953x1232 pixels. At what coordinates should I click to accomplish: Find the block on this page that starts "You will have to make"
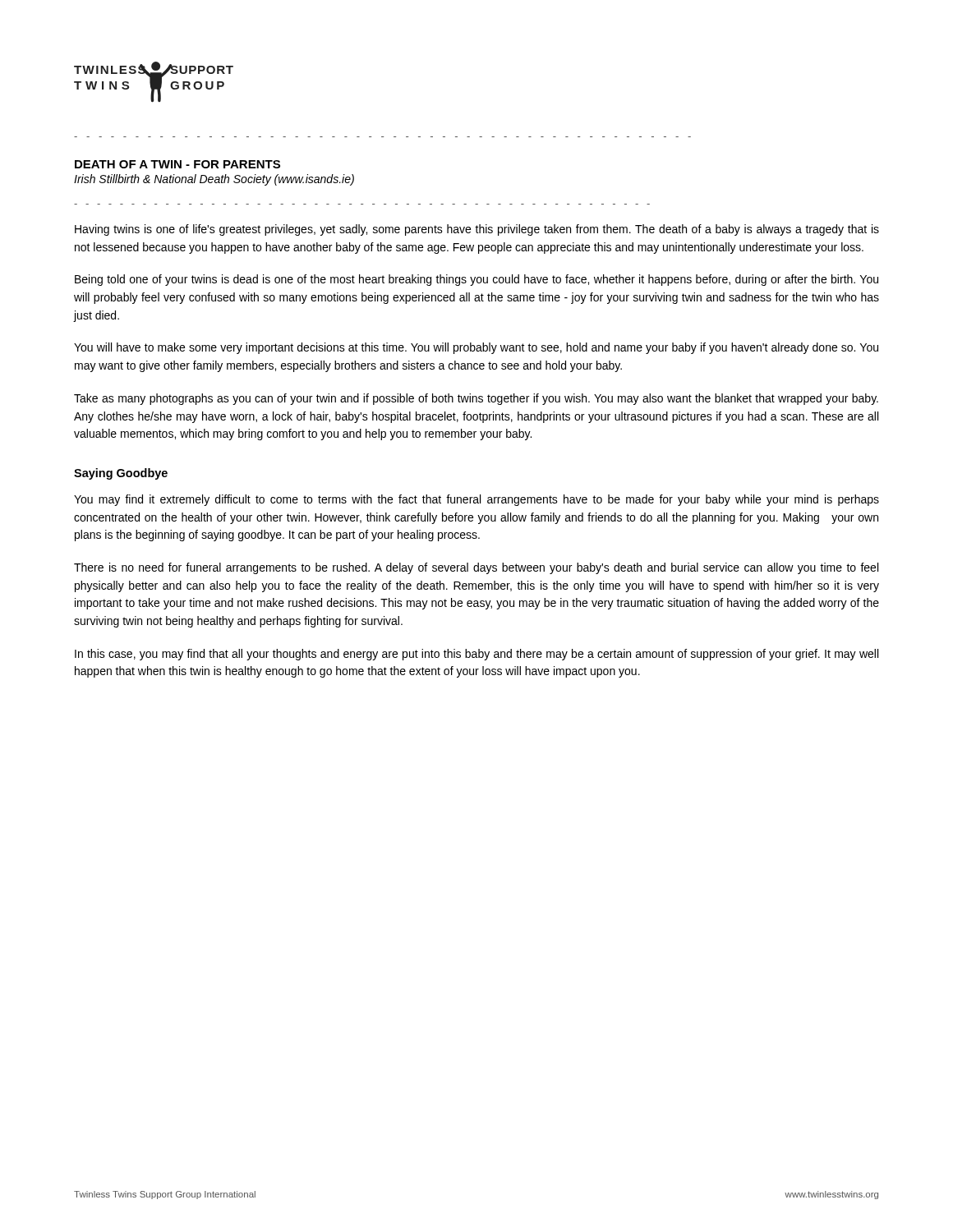coord(476,357)
